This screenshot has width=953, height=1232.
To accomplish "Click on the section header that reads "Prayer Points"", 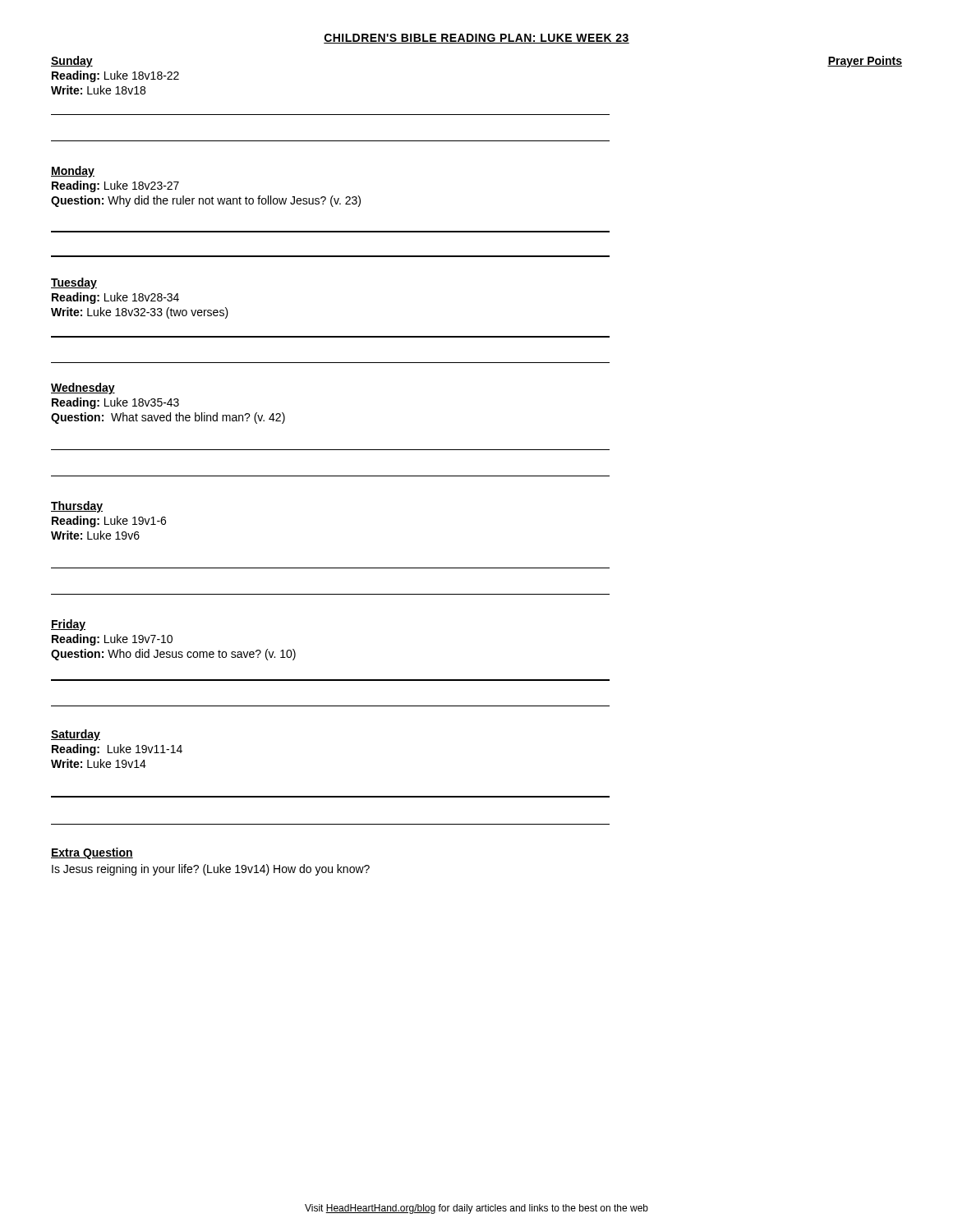I will tap(865, 61).
